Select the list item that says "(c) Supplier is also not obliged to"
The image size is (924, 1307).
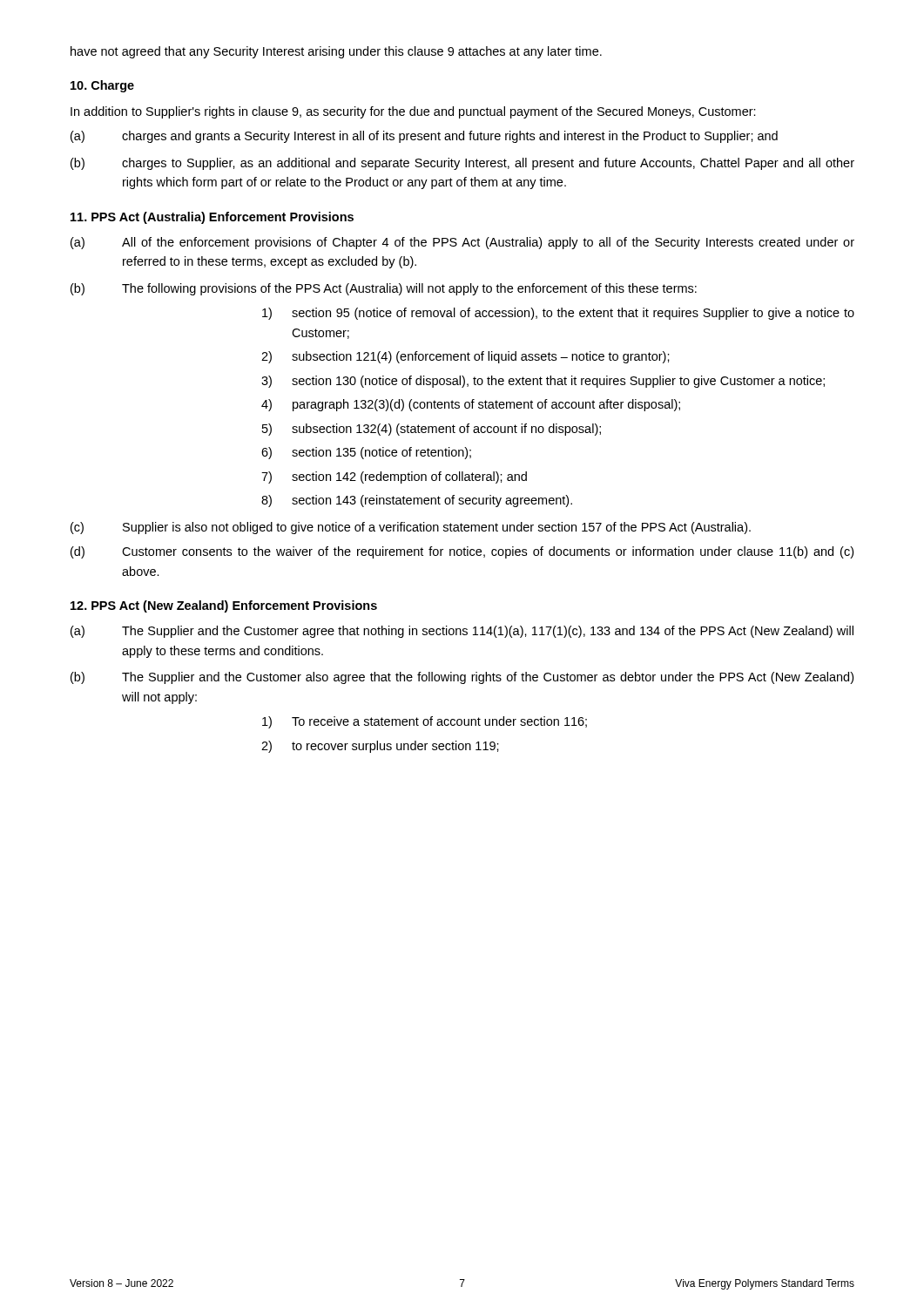(462, 527)
